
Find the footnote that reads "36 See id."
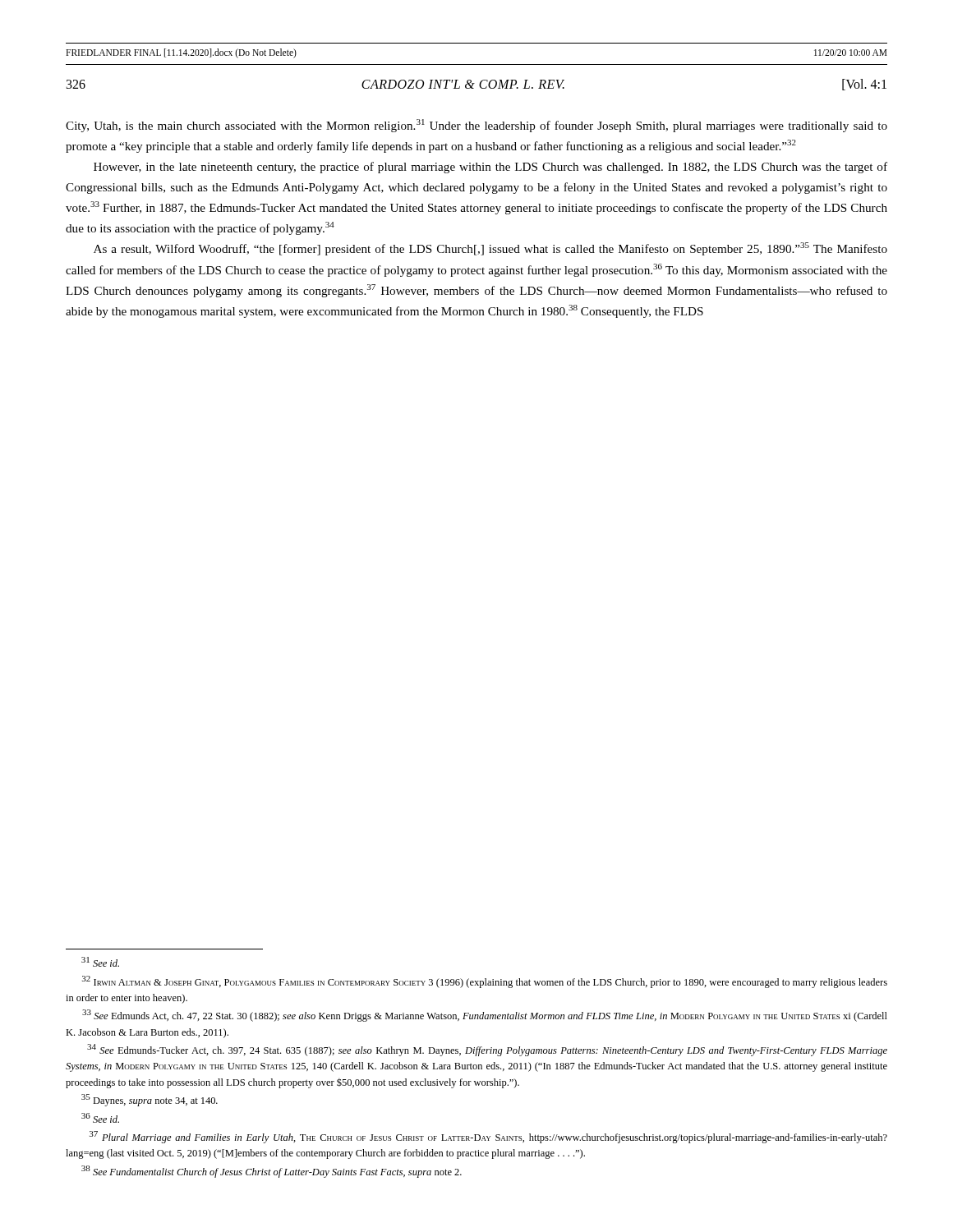[93, 1118]
